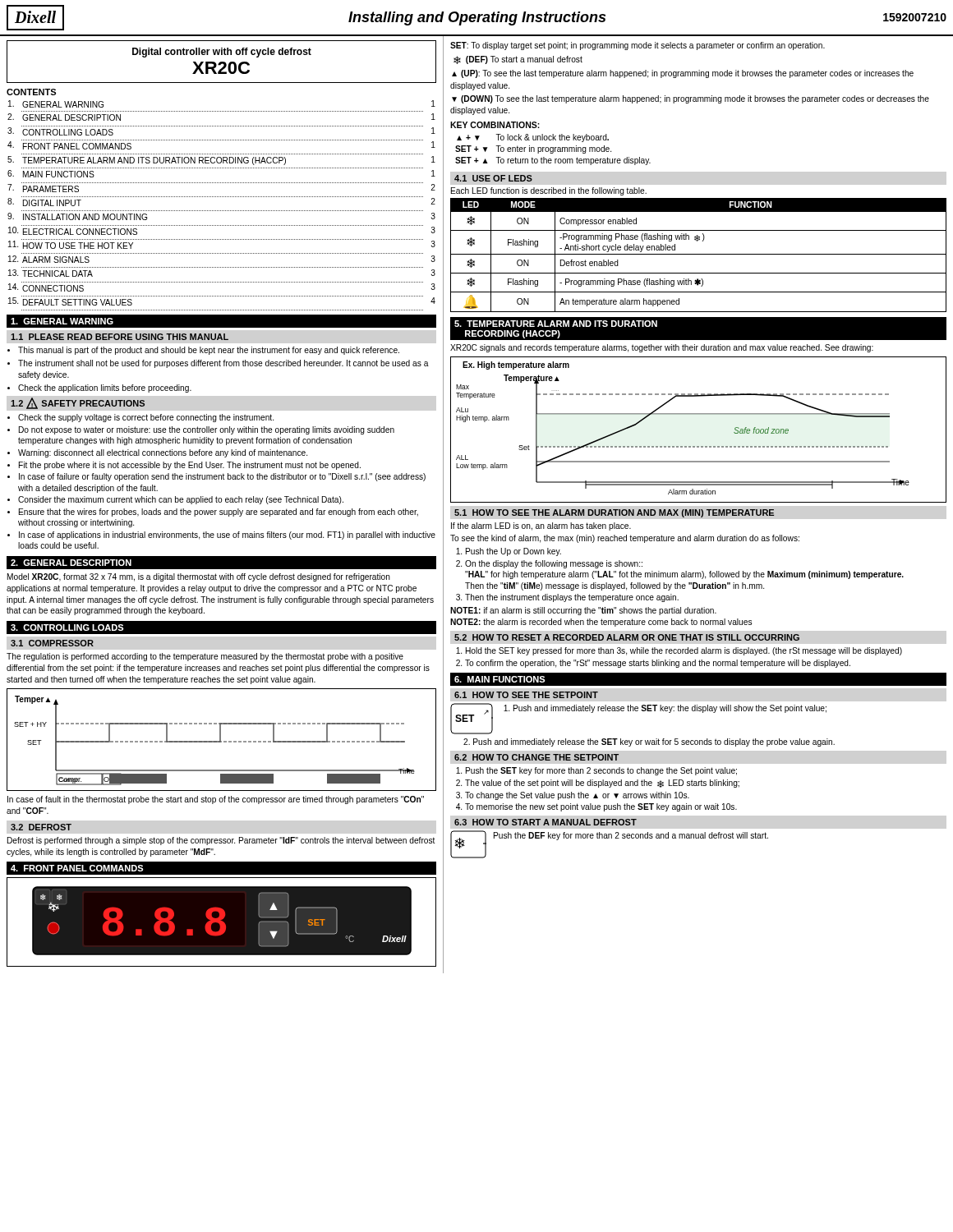Select the region starting "Defrost is performed through"
Image resolution: width=953 pixels, height=1232 pixels.
221,846
